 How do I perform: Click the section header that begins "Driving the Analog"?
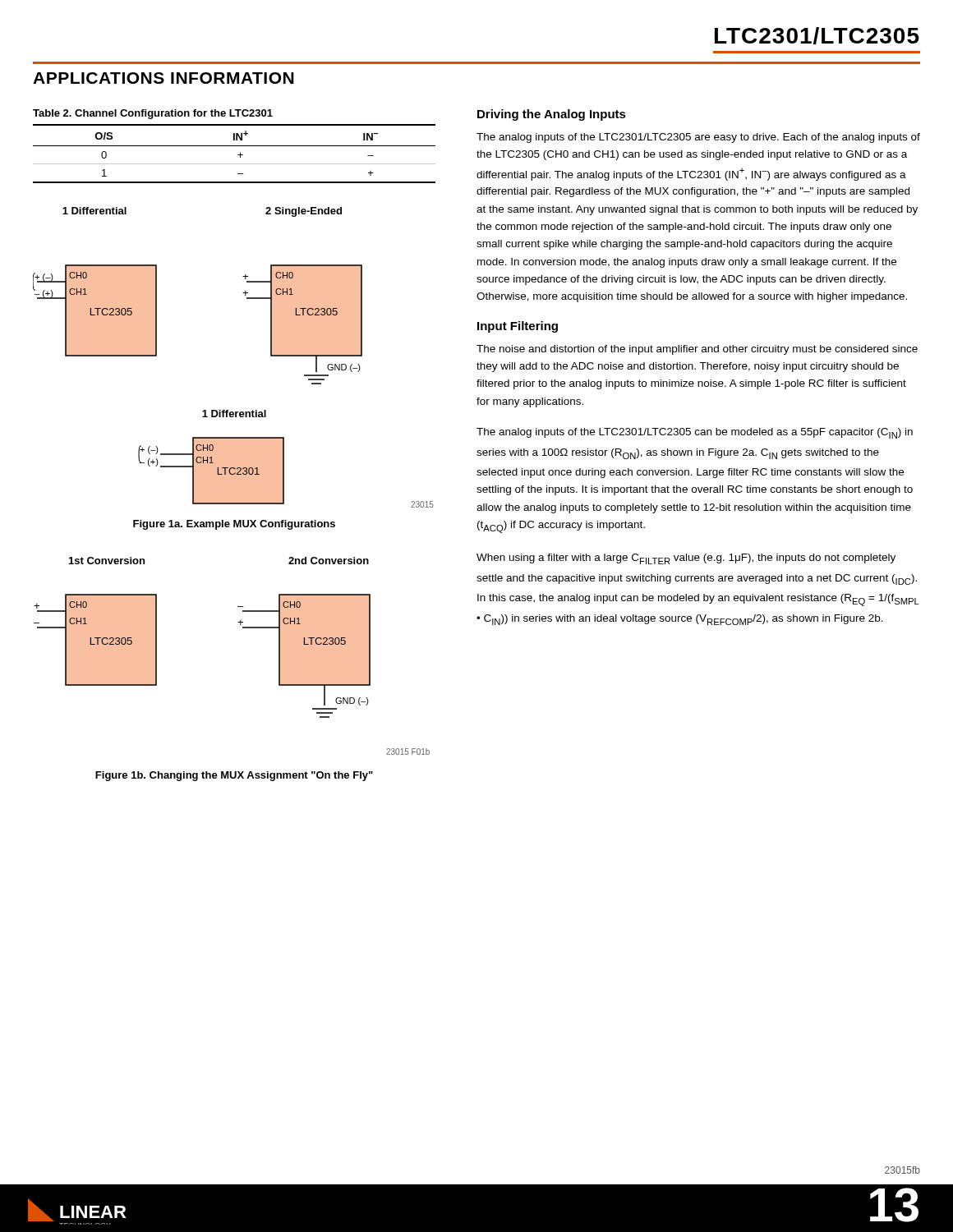click(551, 114)
